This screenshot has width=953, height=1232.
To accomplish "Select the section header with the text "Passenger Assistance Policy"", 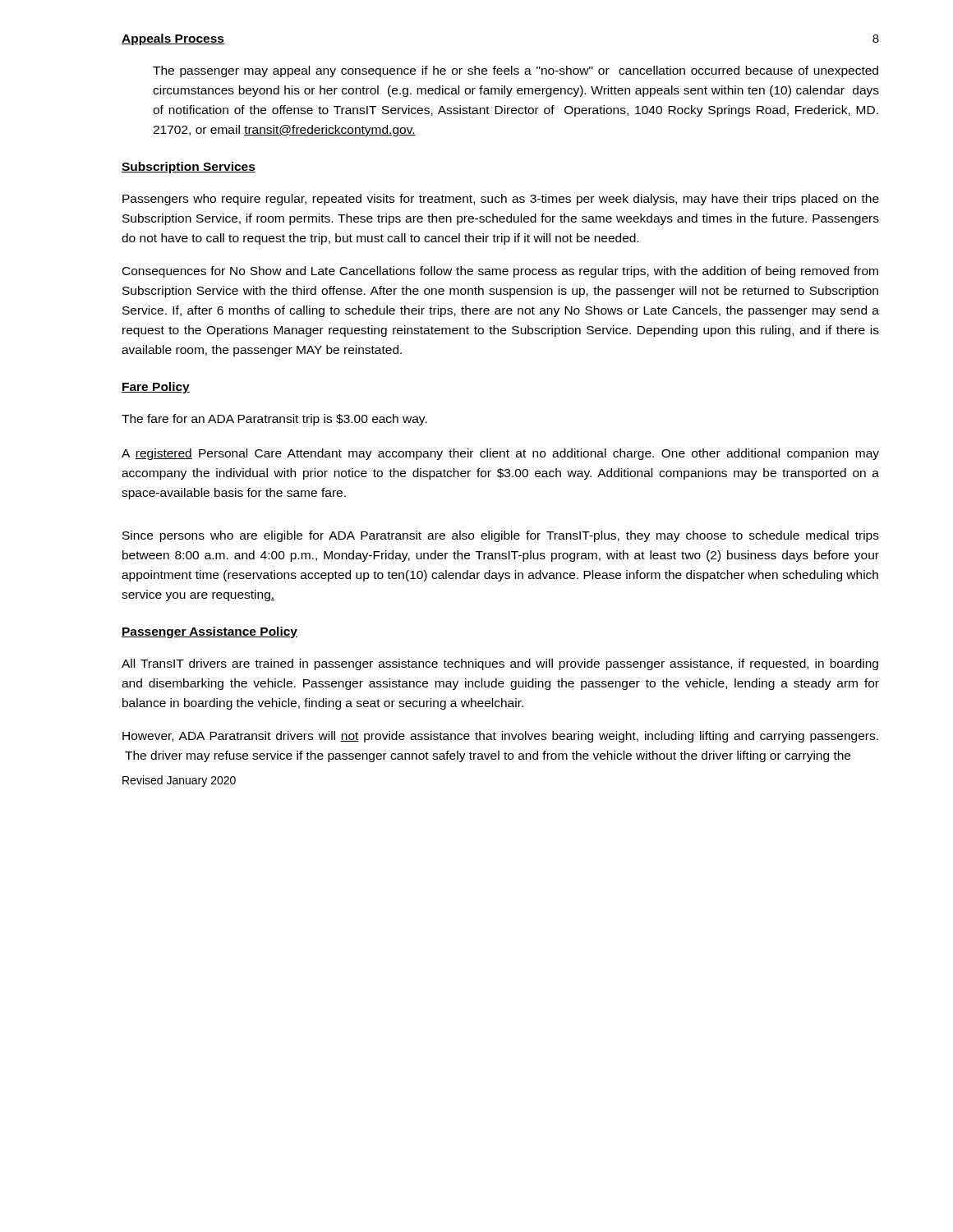I will [x=209, y=631].
